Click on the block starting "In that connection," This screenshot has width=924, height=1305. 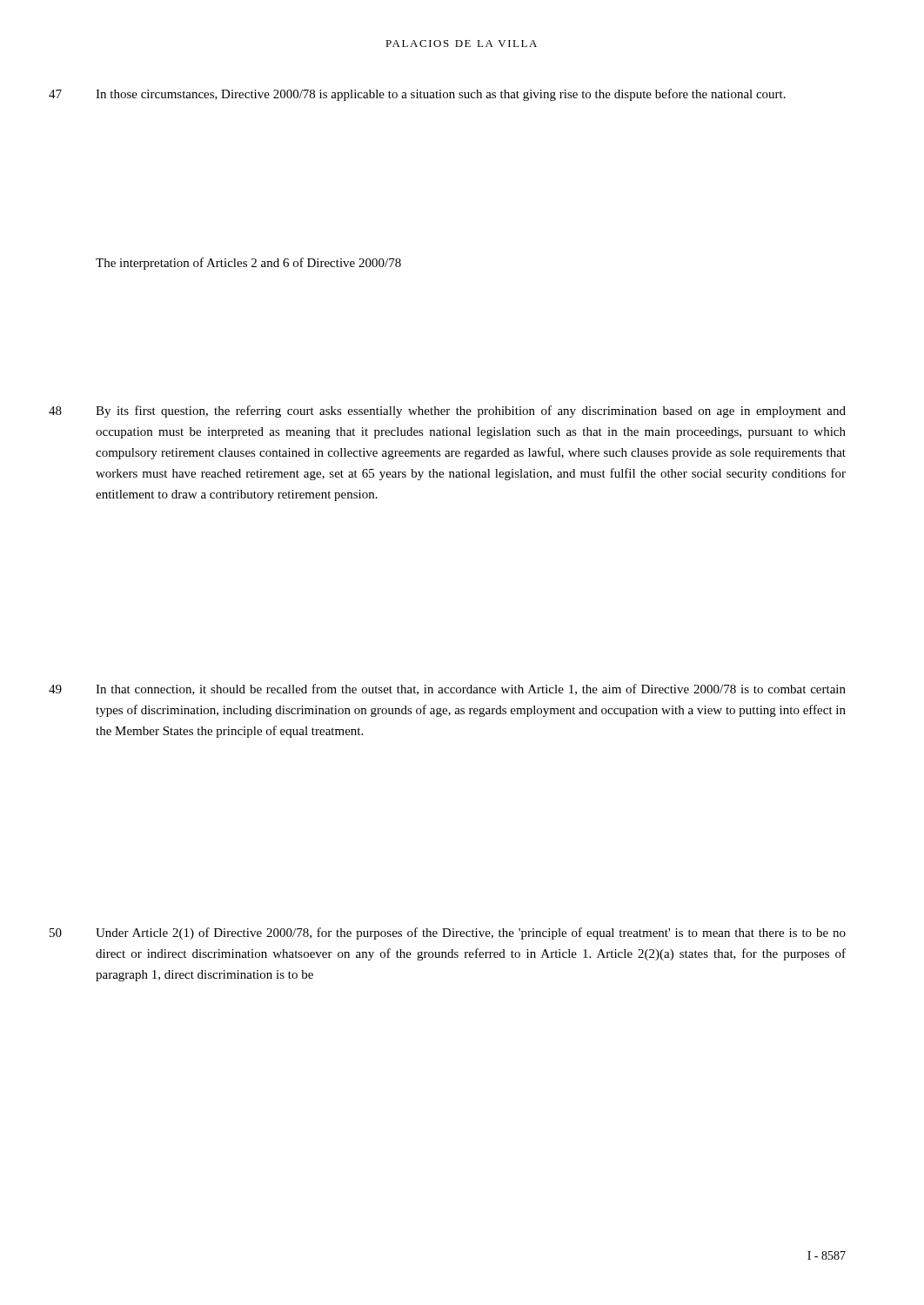coord(471,710)
